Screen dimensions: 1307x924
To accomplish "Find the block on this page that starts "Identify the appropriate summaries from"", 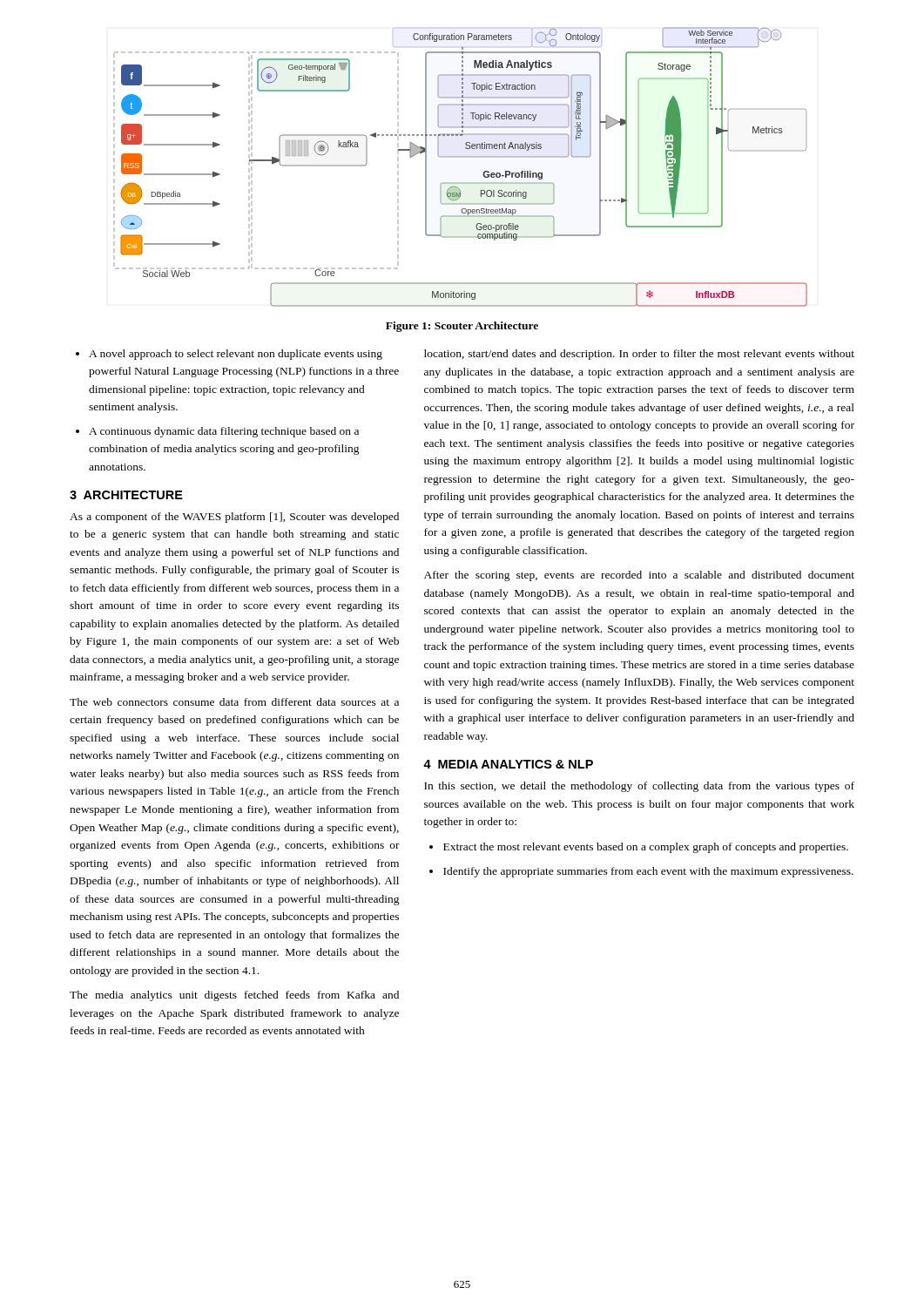I will coord(648,871).
